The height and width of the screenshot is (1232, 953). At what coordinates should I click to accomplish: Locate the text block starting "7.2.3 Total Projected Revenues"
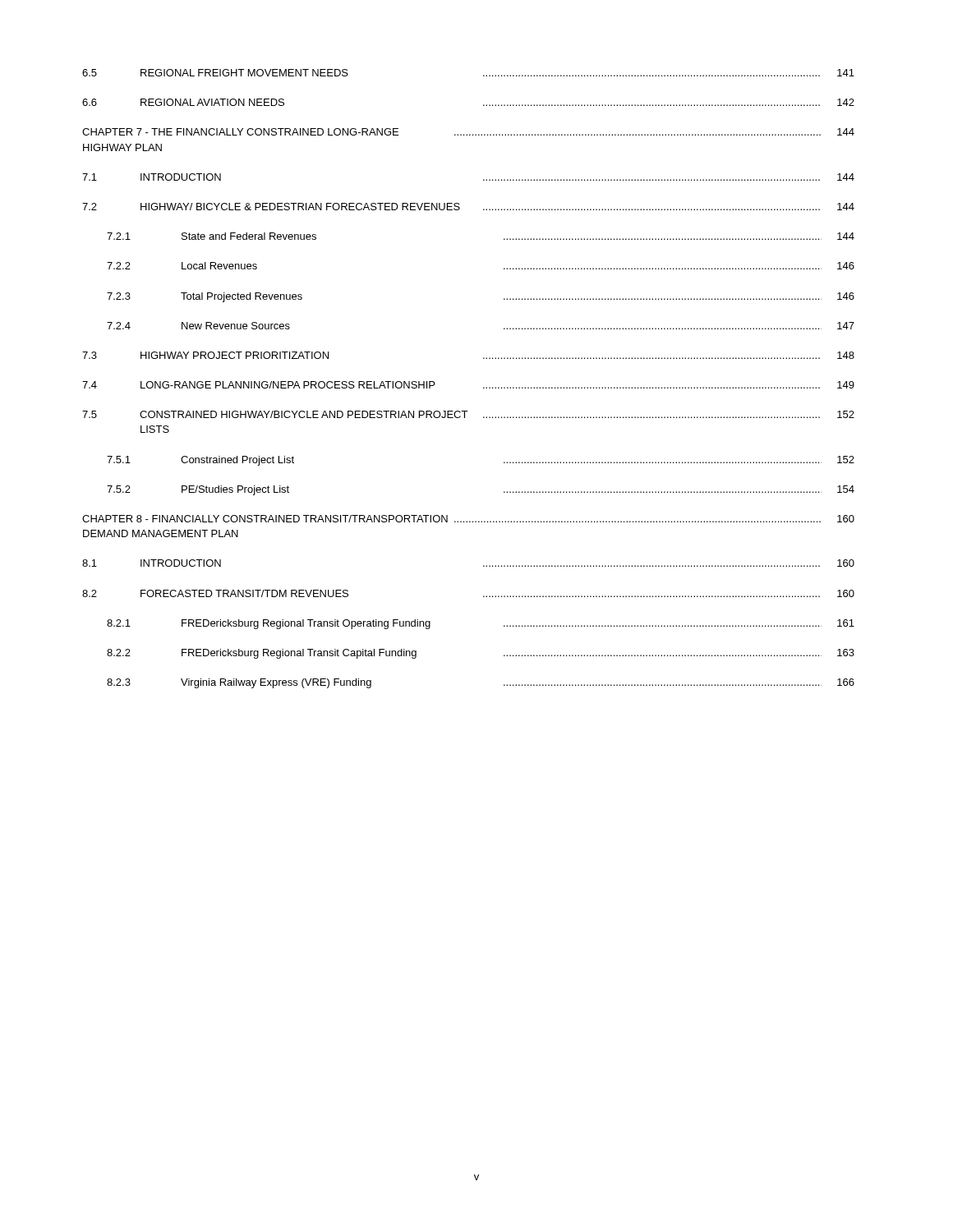tap(119, 297)
